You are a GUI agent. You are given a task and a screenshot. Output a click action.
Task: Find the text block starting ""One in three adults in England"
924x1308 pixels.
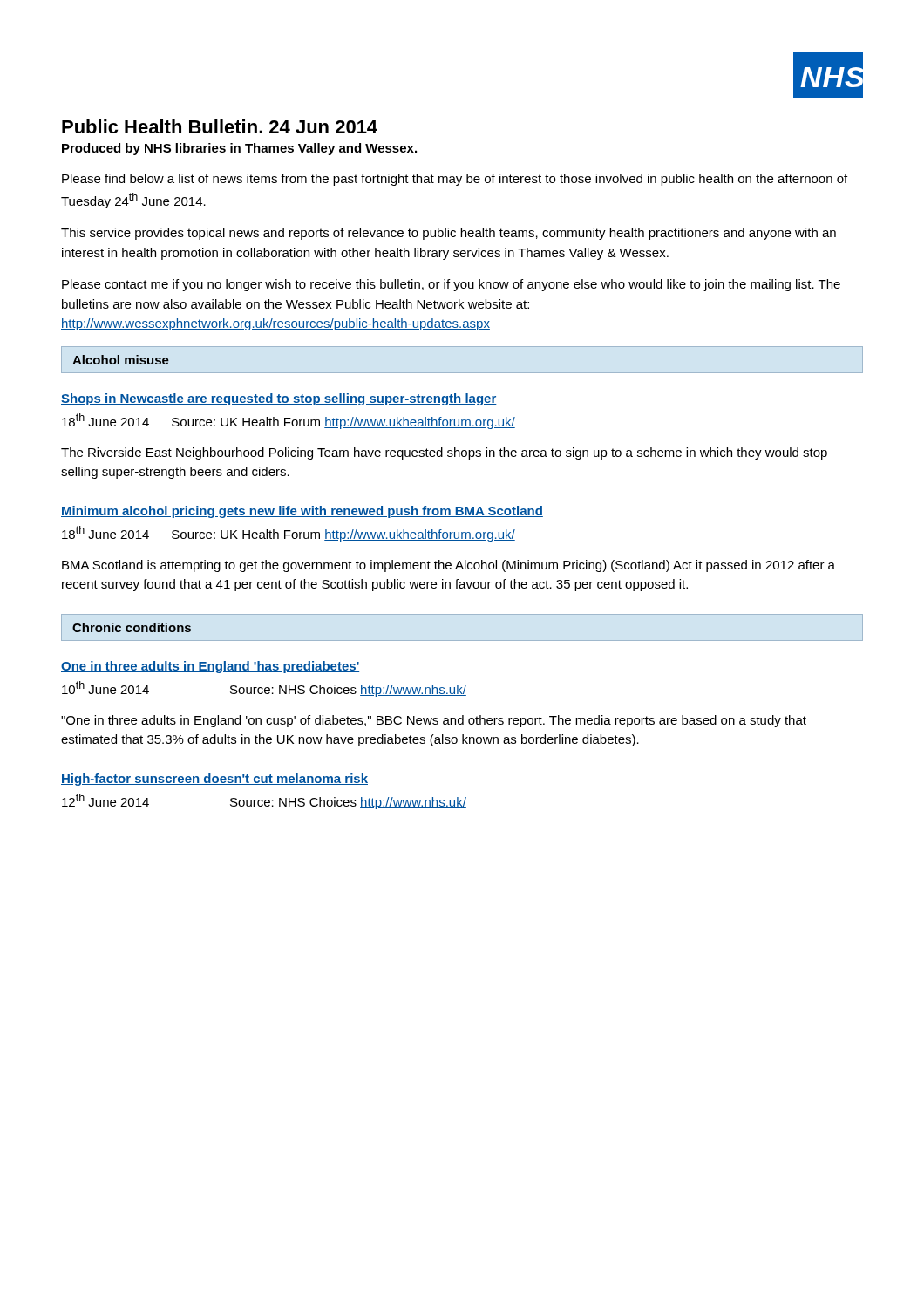pos(462,730)
